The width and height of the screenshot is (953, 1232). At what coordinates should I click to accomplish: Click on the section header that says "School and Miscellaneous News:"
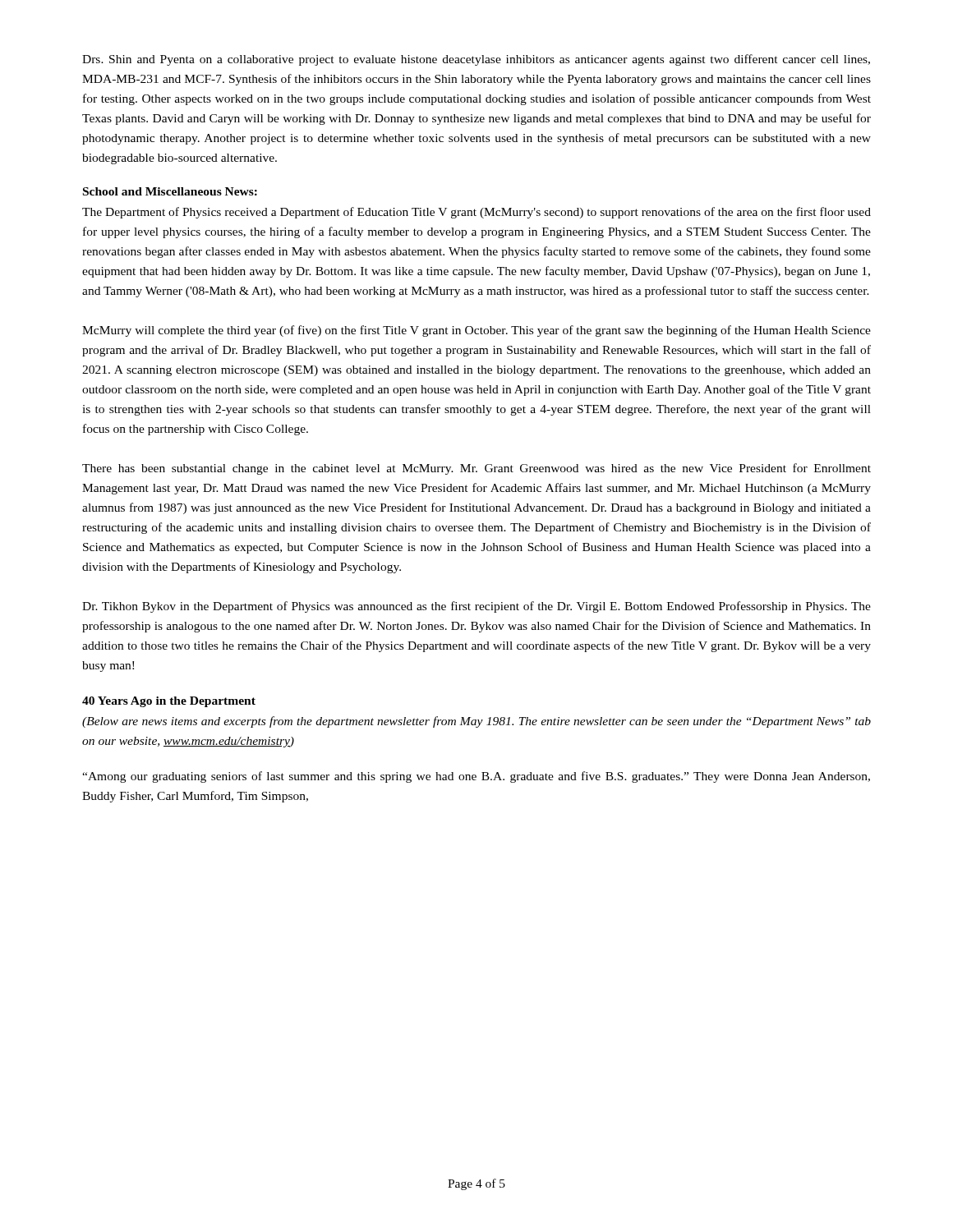pos(170,191)
